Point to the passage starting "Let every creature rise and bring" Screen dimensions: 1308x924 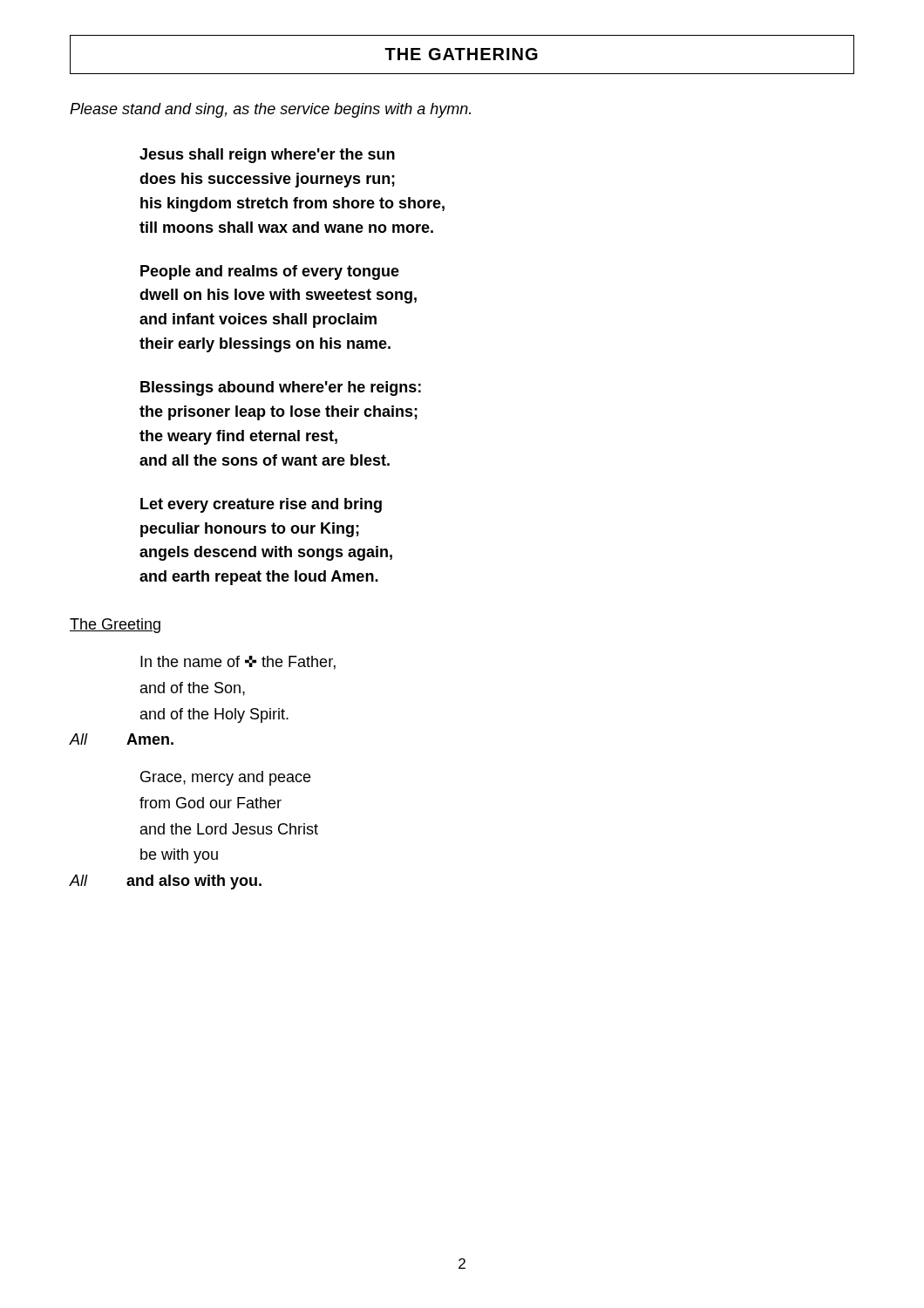point(266,540)
